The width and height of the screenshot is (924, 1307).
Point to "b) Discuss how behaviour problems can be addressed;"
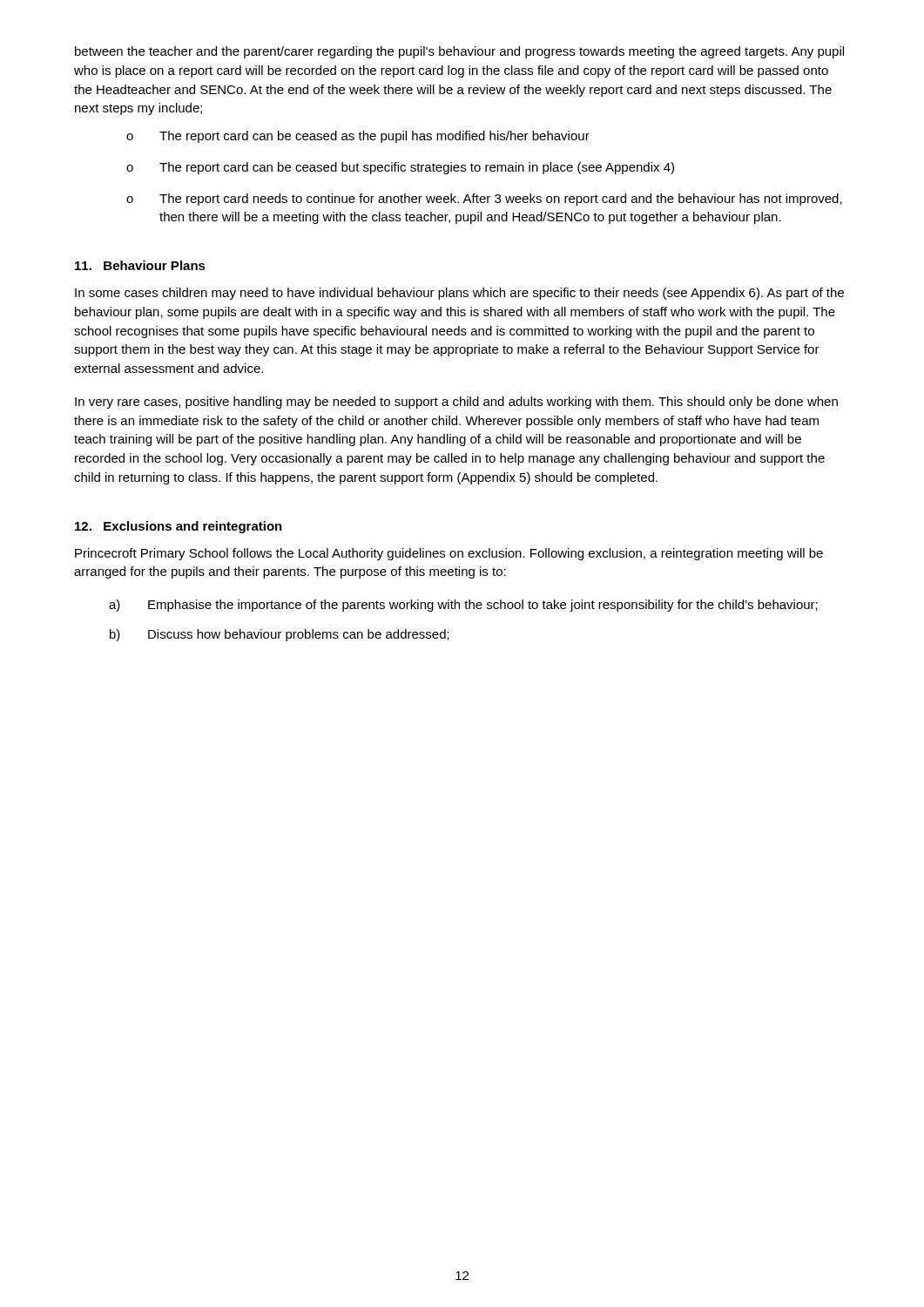coord(280,635)
